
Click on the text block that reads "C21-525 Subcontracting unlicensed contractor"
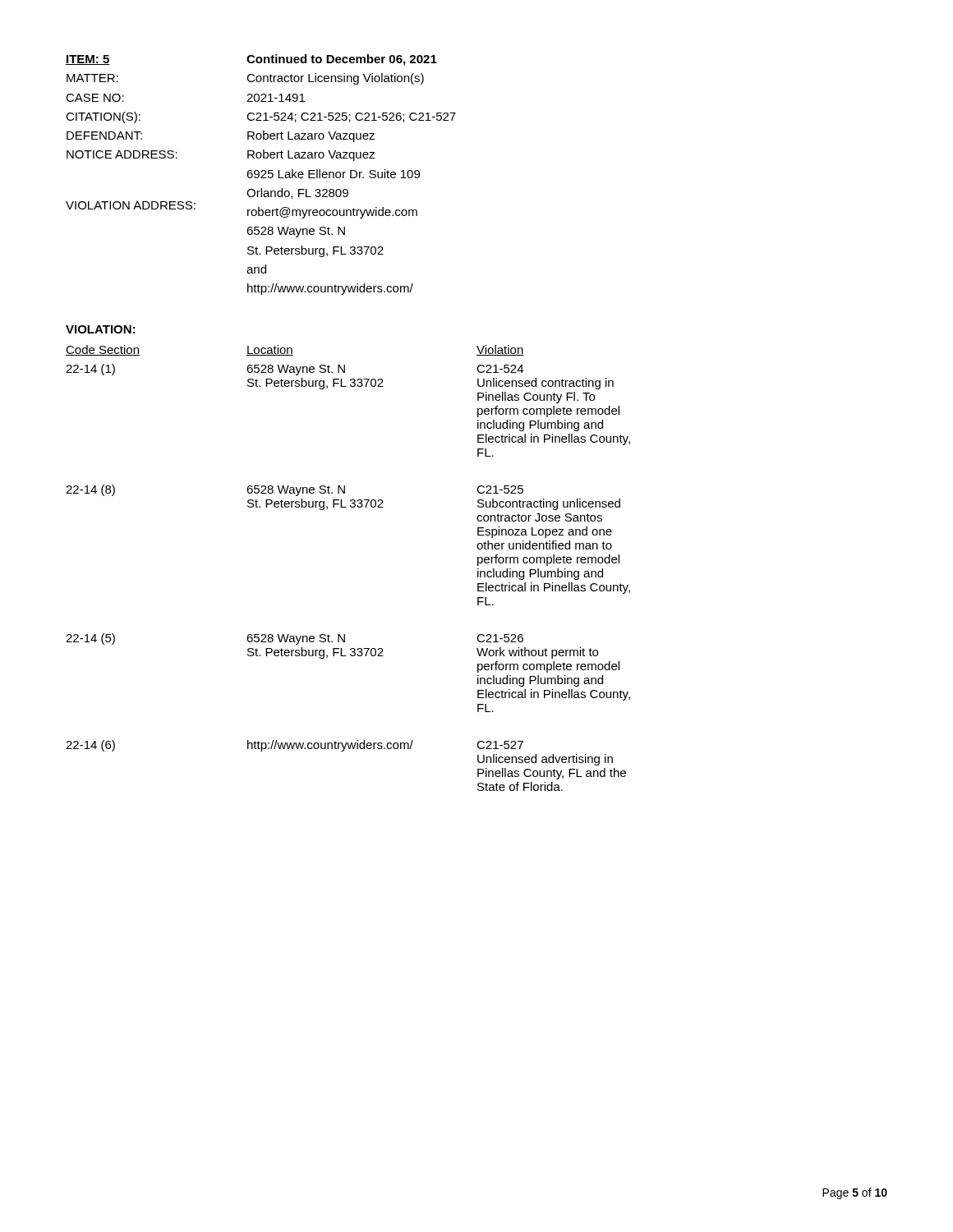(554, 545)
